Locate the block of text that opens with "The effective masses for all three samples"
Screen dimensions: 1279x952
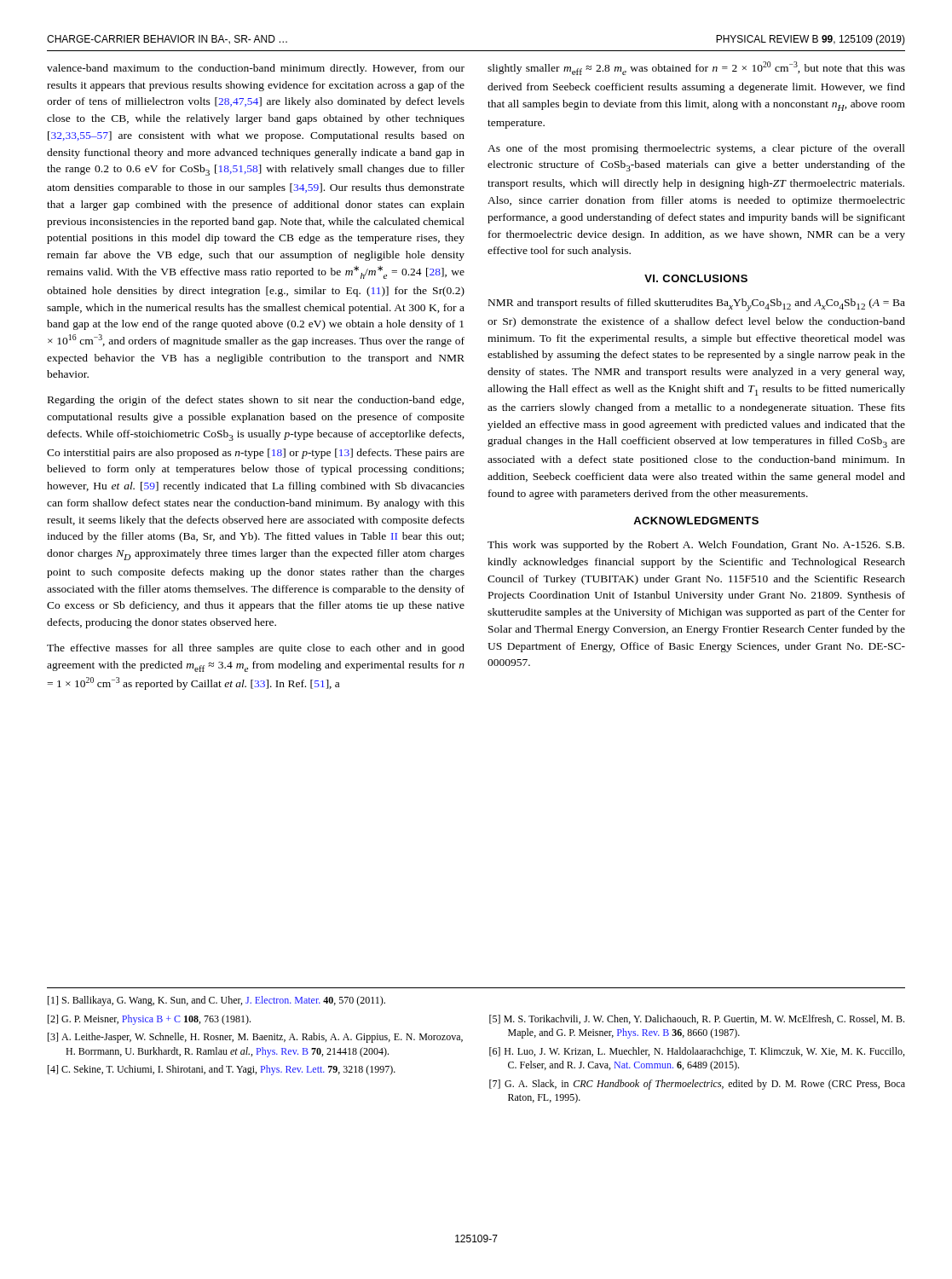pyautogui.click(x=256, y=666)
